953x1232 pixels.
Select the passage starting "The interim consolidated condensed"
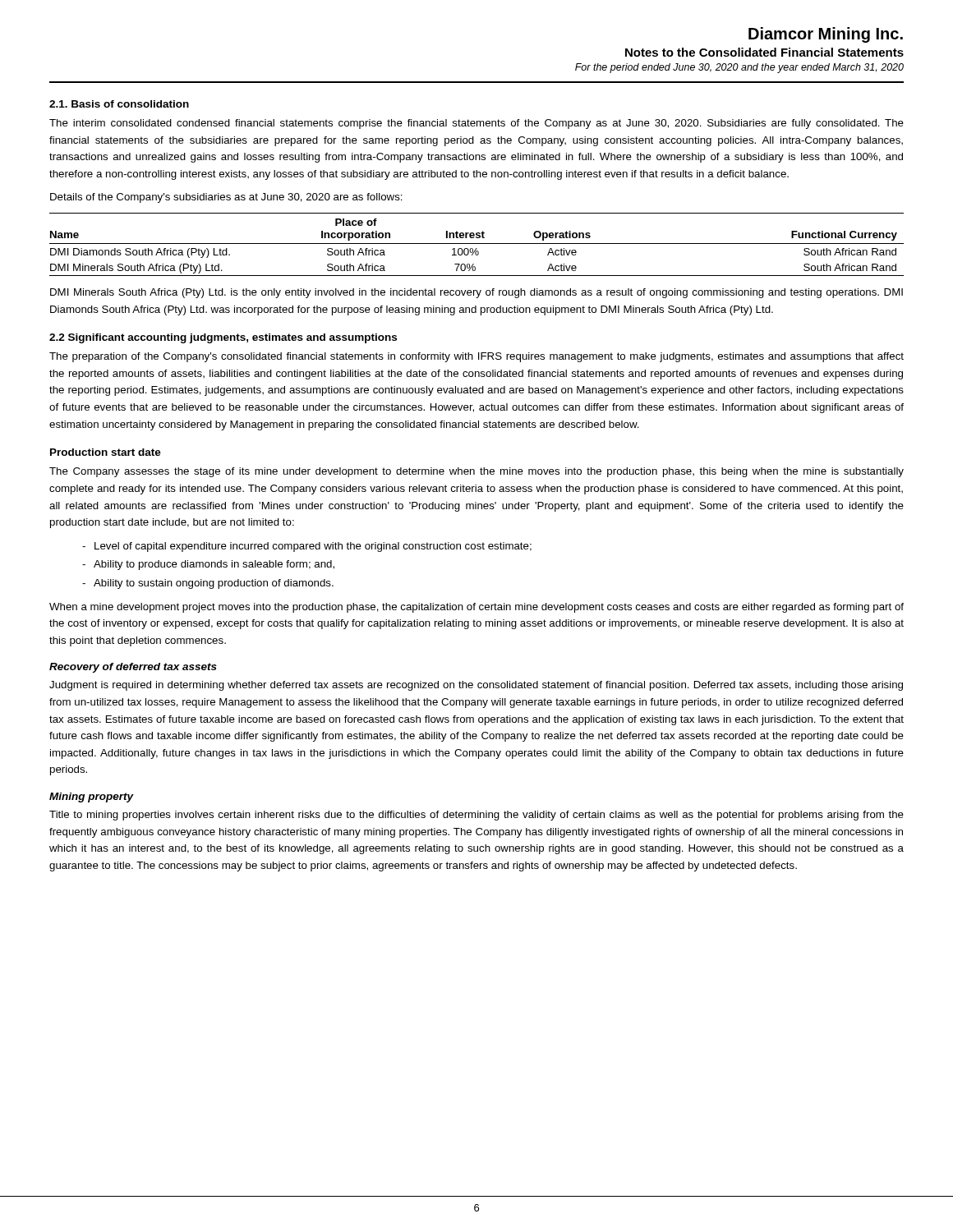click(476, 148)
